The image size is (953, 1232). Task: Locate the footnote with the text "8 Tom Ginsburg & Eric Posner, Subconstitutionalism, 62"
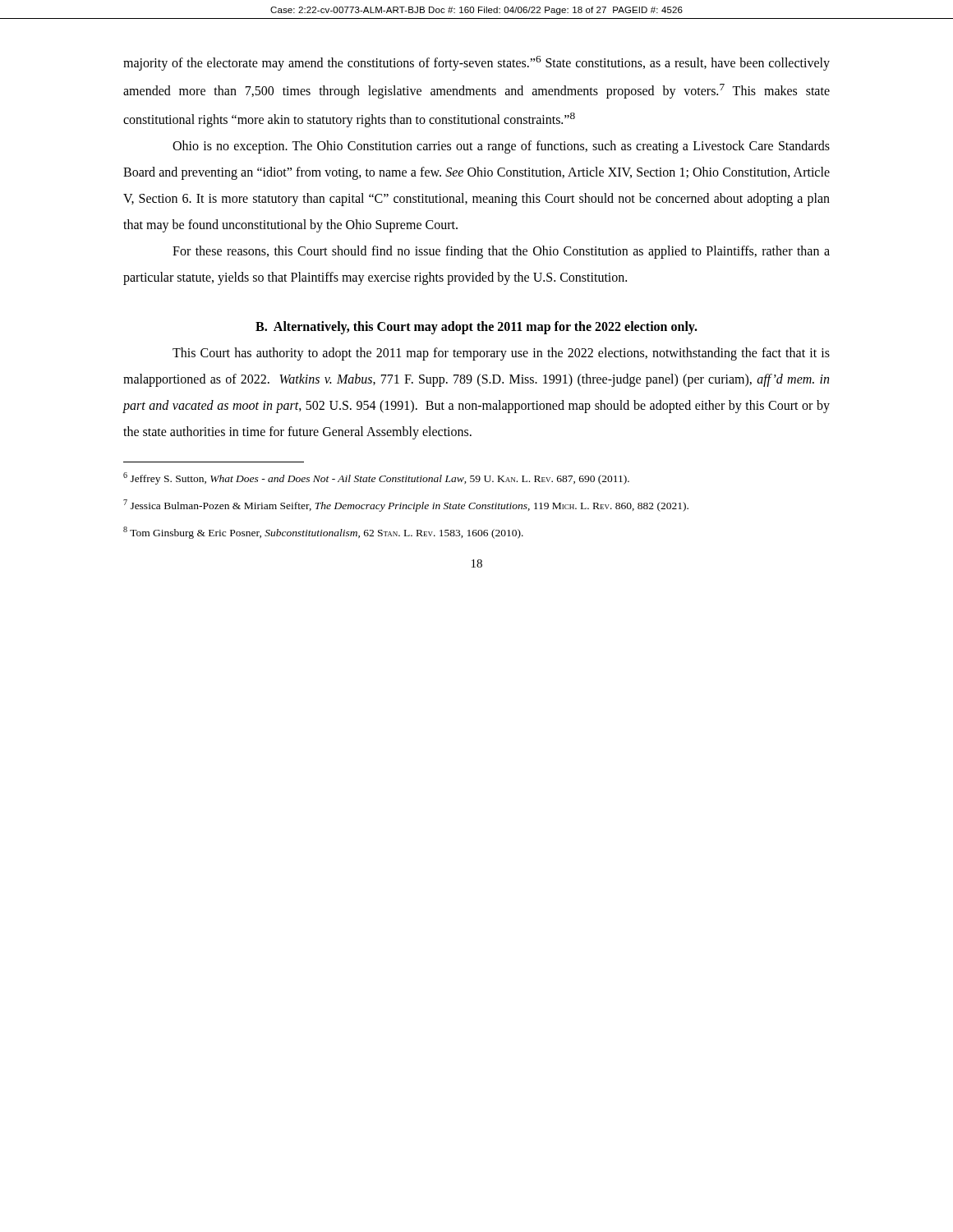[323, 532]
